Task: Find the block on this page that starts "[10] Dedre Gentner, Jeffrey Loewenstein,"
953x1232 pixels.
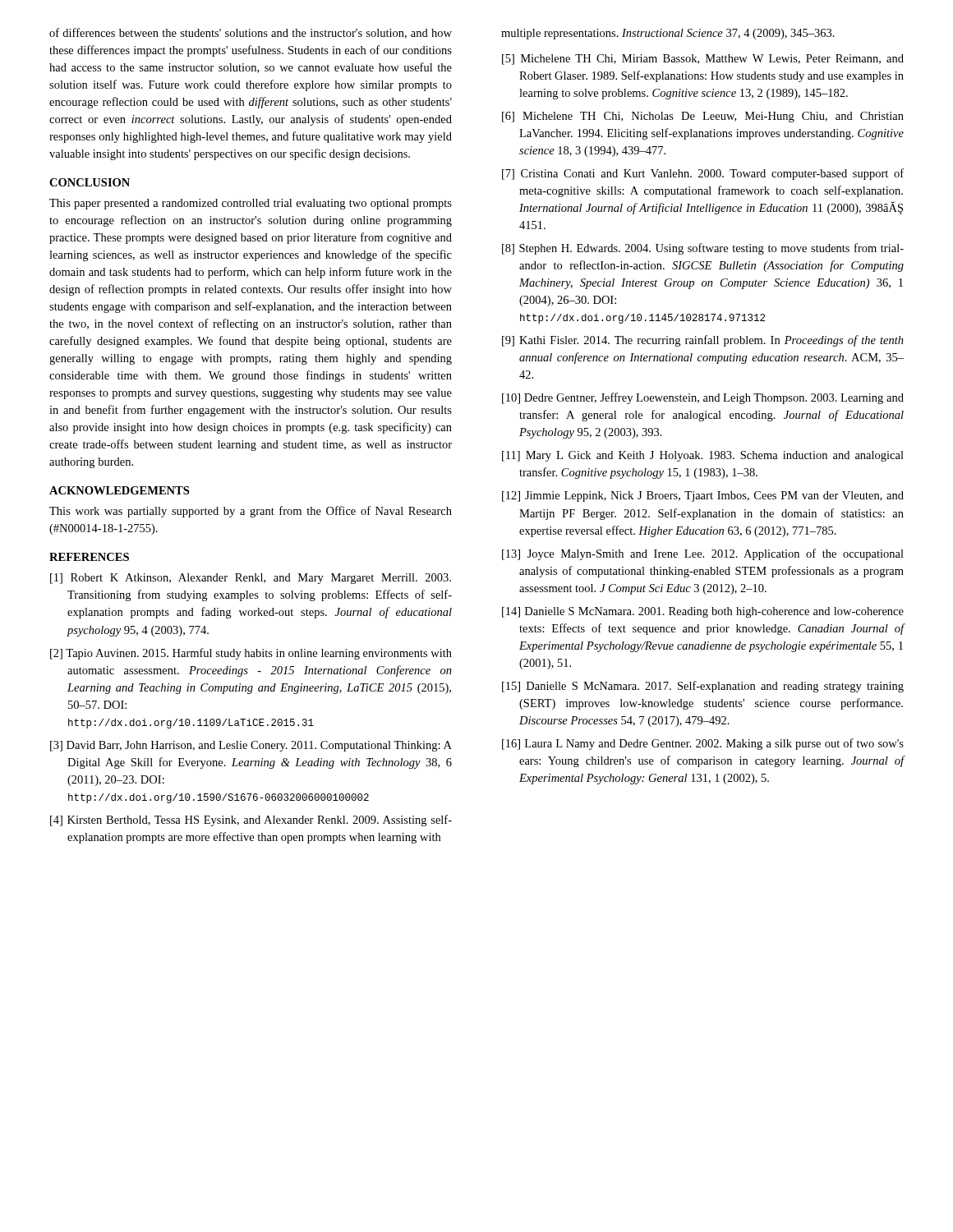Action: click(x=702, y=415)
